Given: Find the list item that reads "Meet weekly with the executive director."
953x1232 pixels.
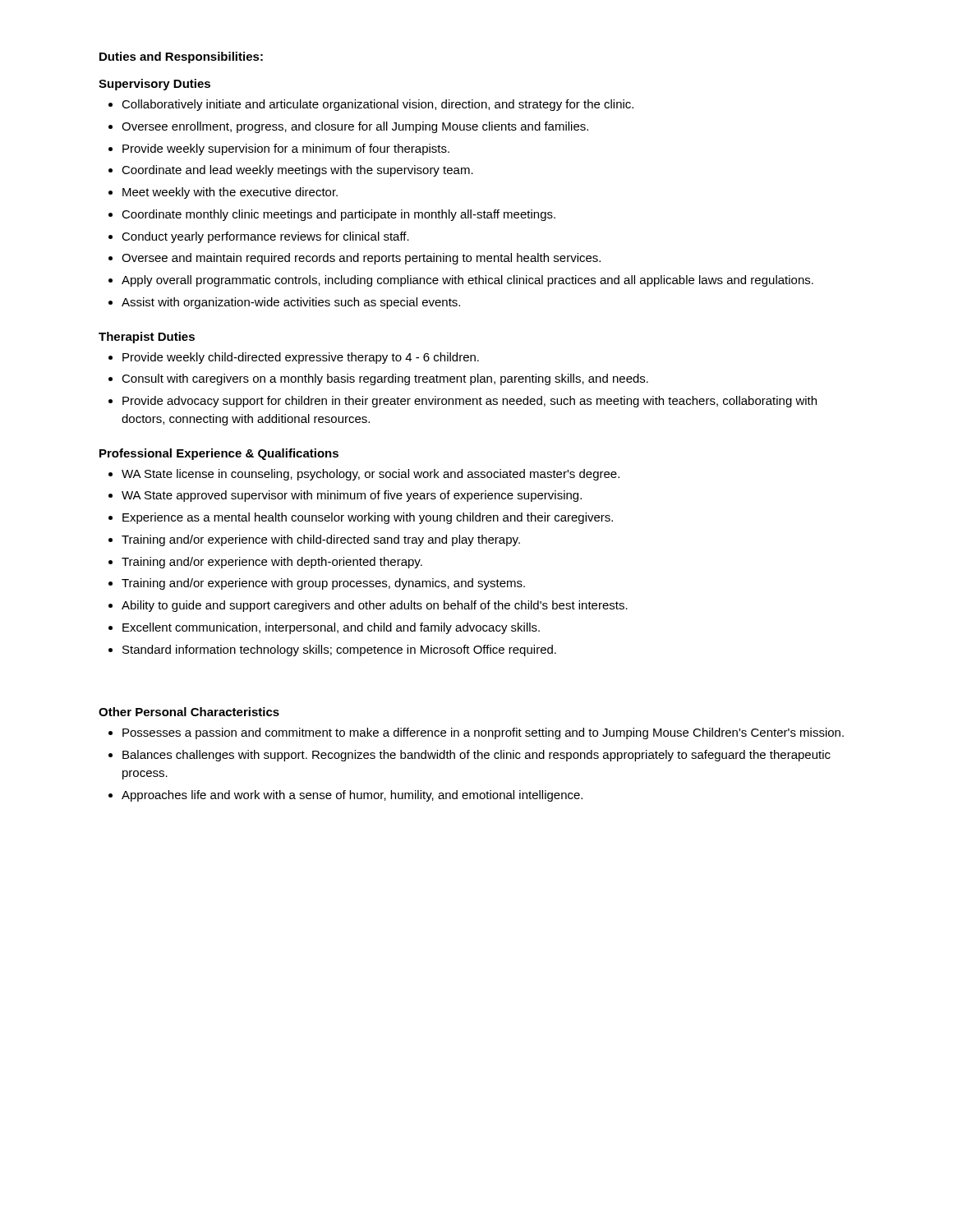Looking at the screenshot, I should [x=230, y=193].
